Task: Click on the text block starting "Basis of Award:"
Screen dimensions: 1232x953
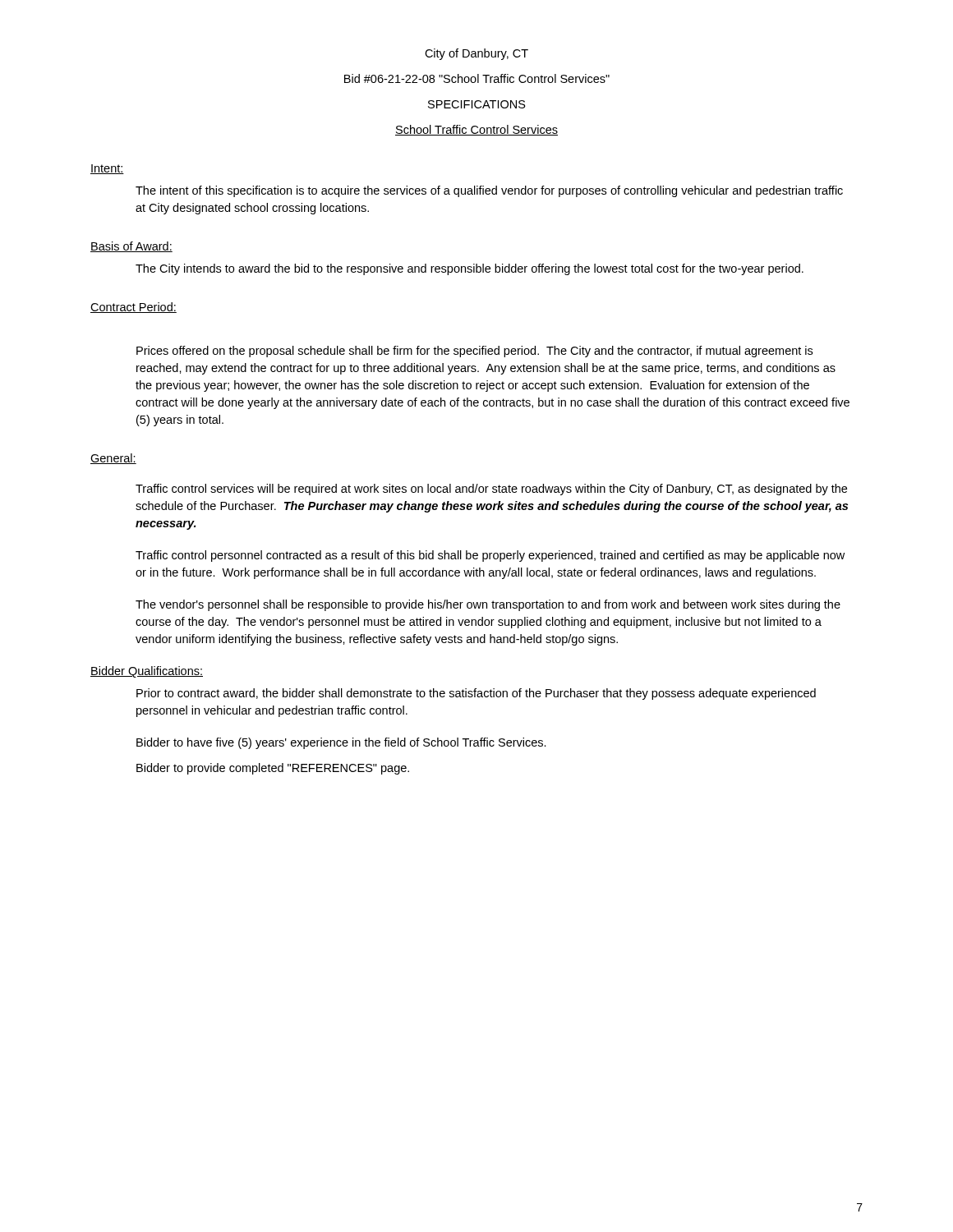Action: coord(131,247)
